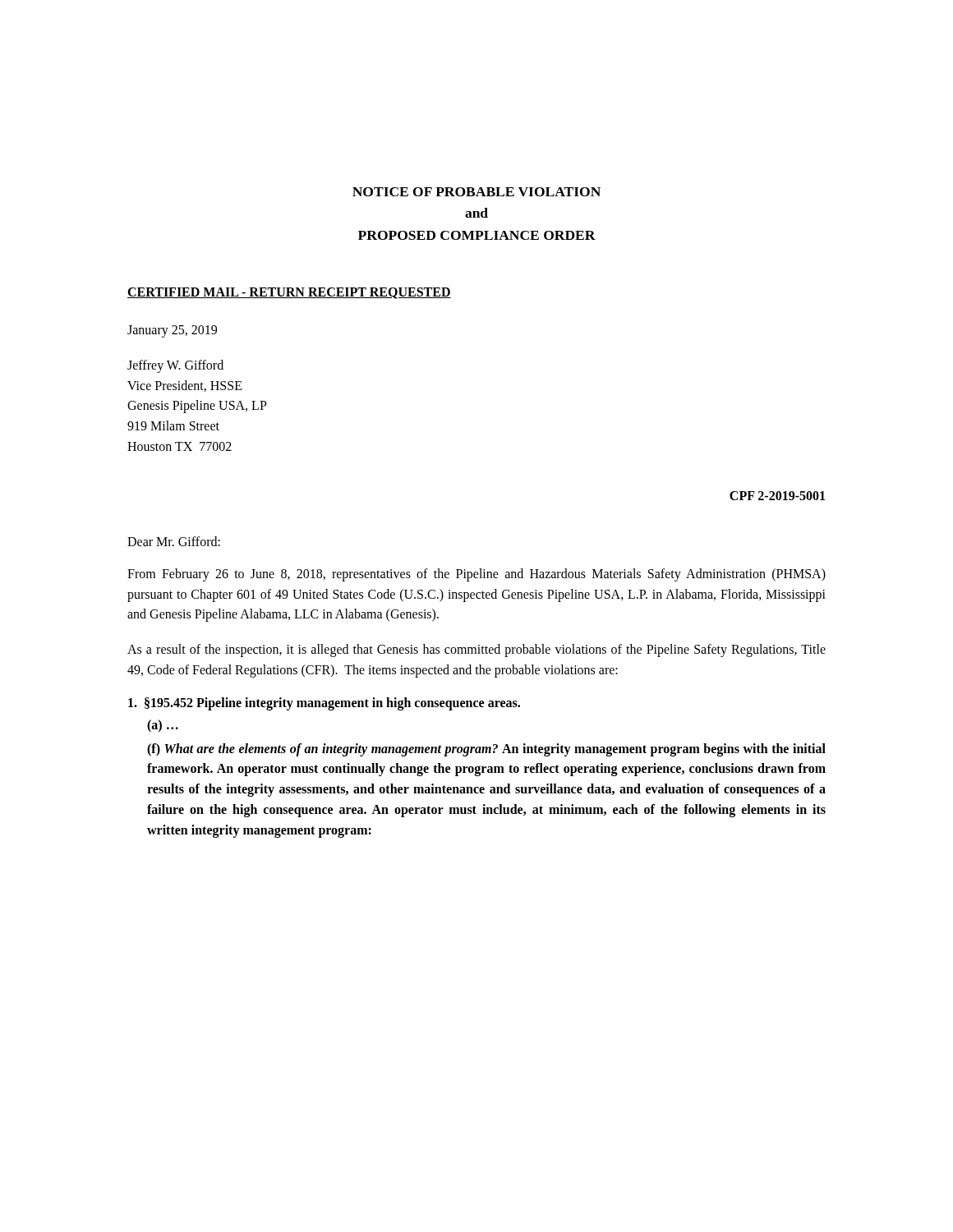953x1232 pixels.
Task: Find the region starting "From February 26 to June"
Action: tap(476, 594)
